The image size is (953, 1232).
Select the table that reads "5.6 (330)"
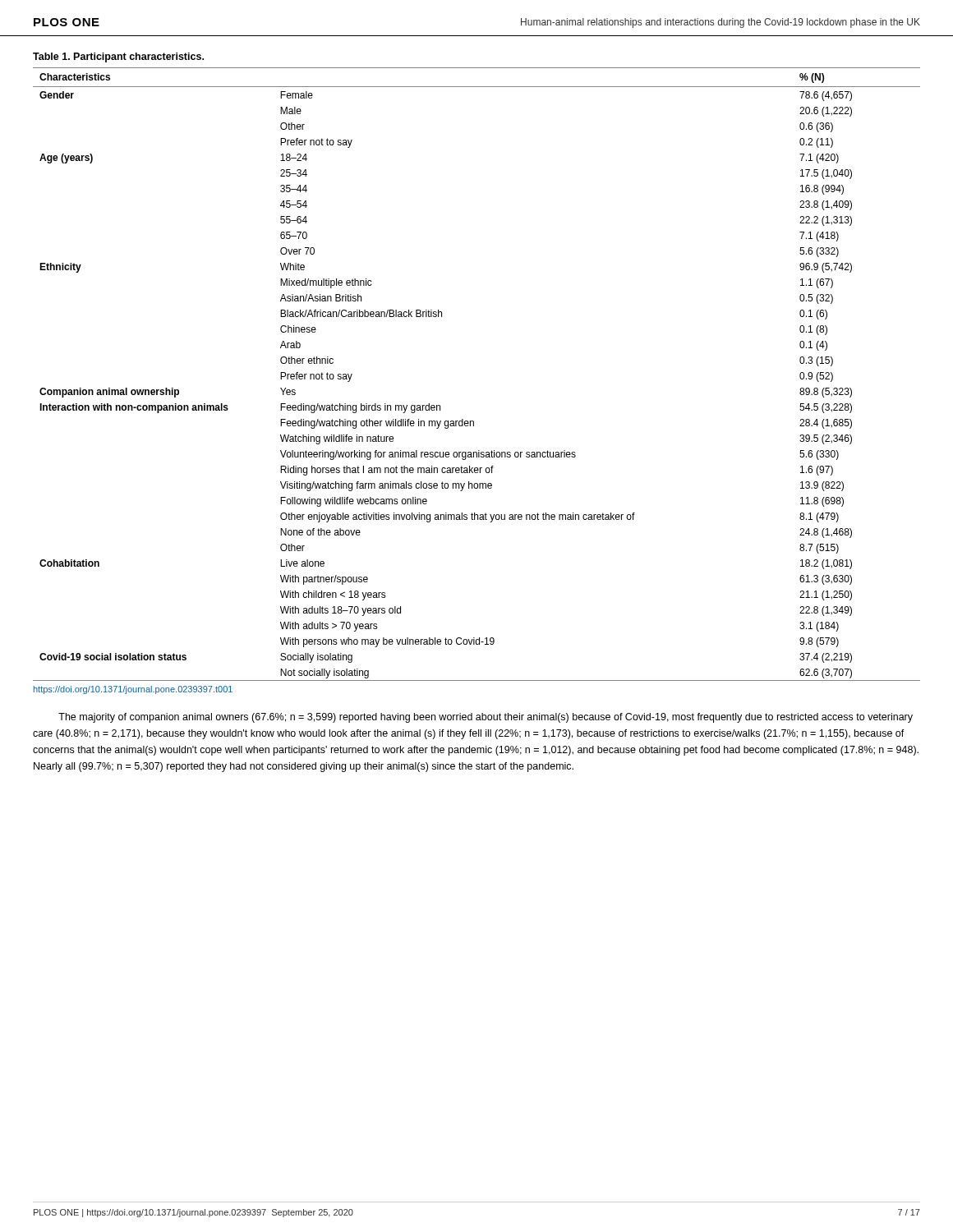point(476,374)
